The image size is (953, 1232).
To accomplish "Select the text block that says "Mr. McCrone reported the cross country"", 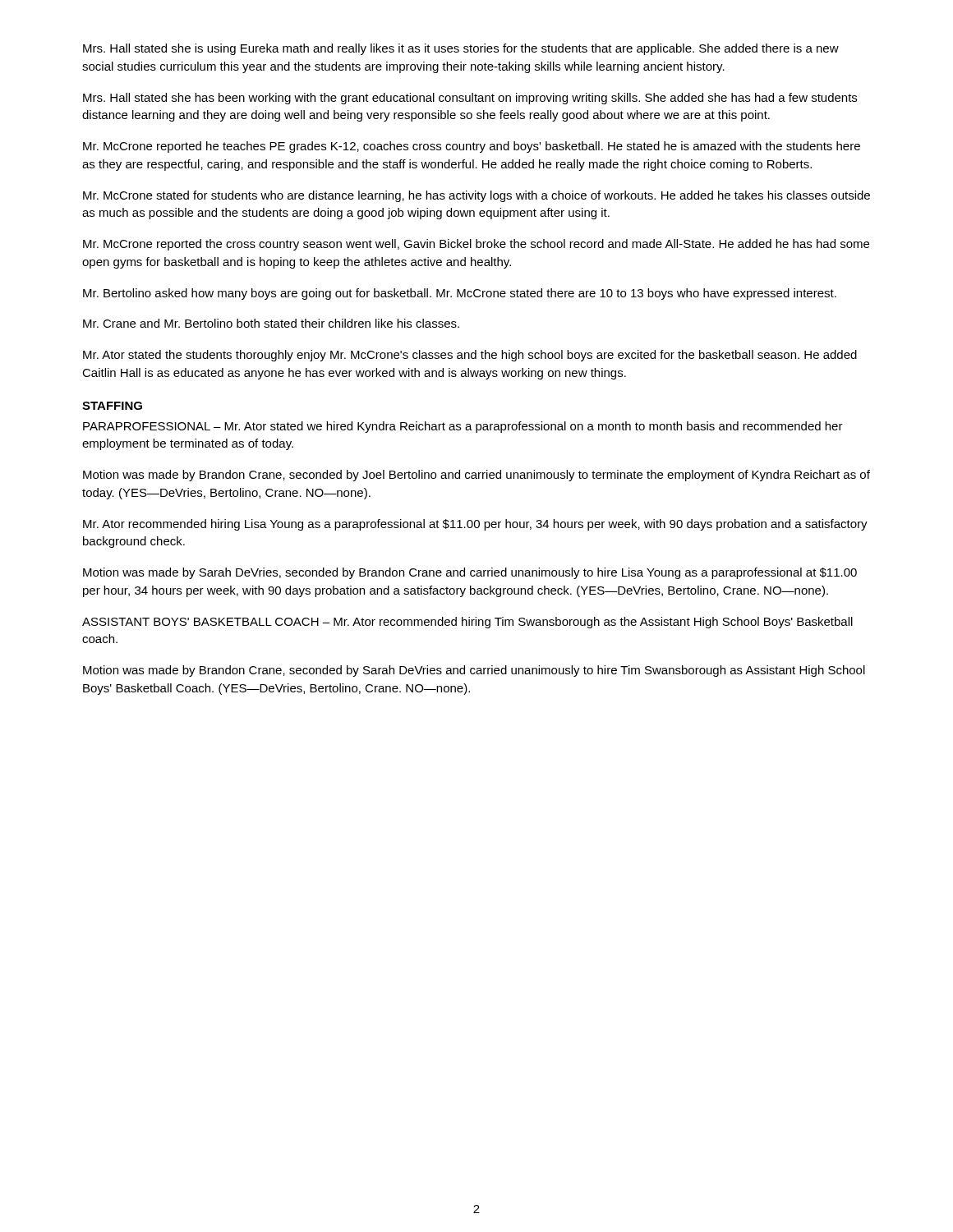I will coord(476,252).
